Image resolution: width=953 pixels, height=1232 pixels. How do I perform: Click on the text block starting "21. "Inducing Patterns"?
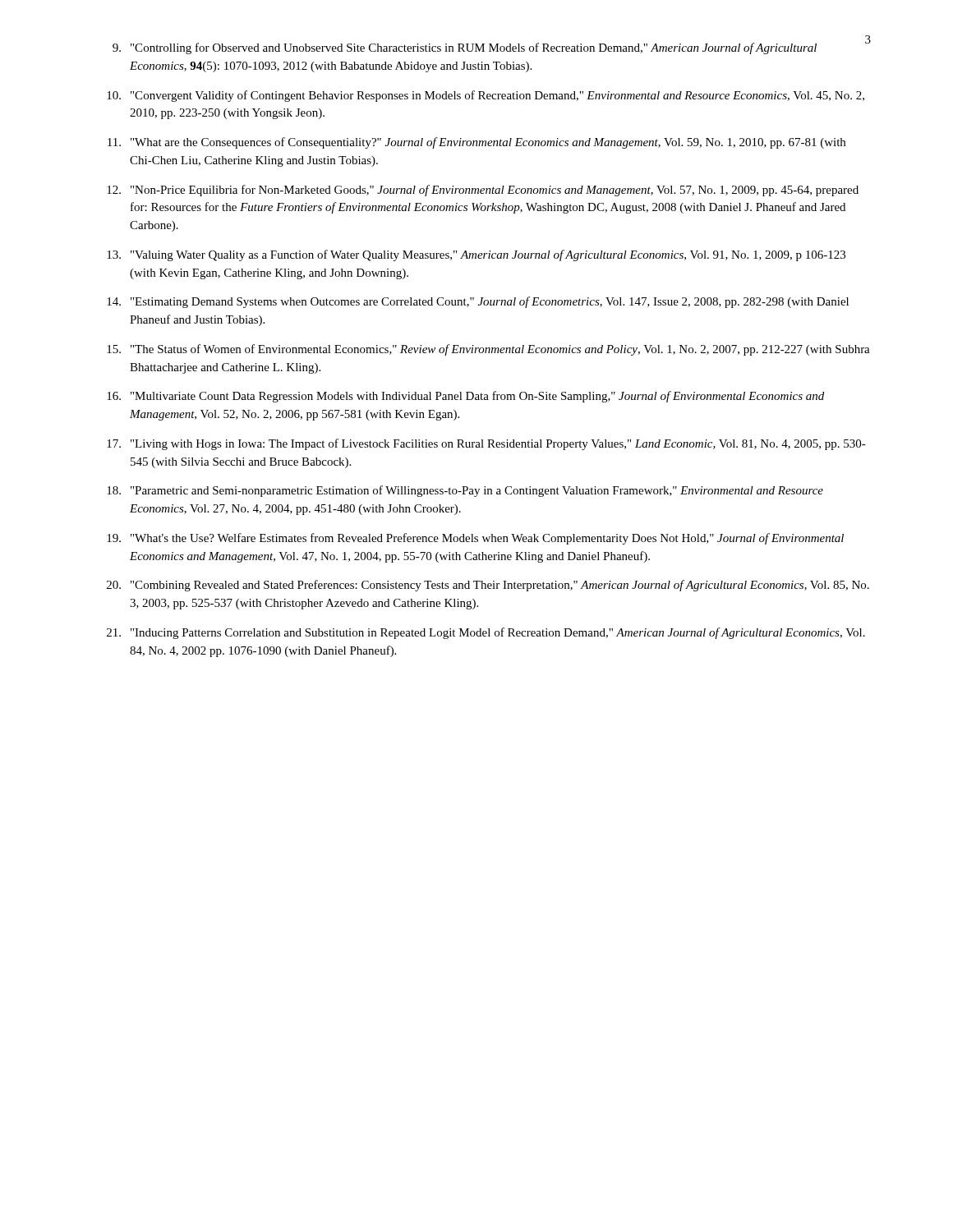coord(481,642)
